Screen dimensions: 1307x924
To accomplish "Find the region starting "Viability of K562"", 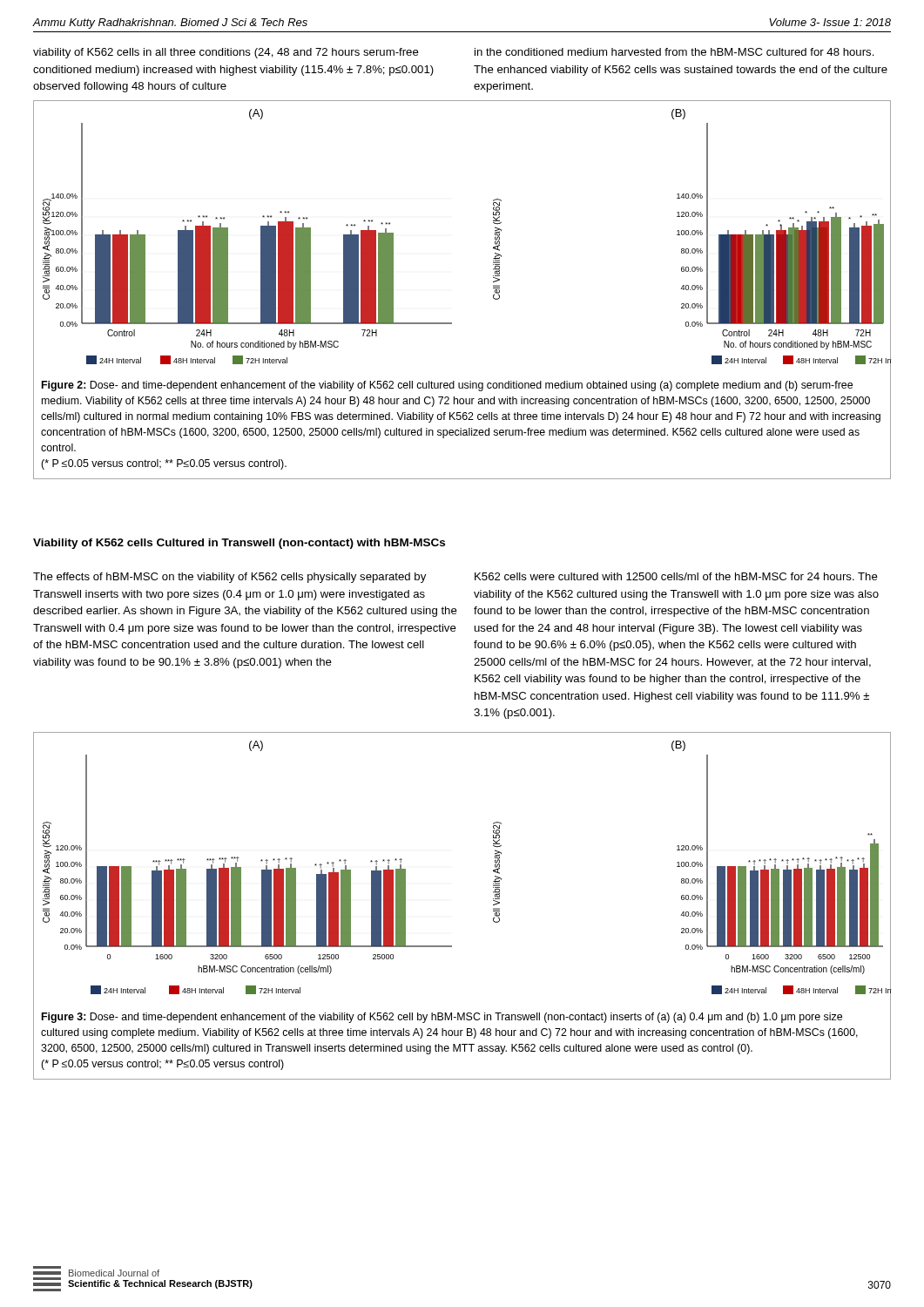I will 239,542.
